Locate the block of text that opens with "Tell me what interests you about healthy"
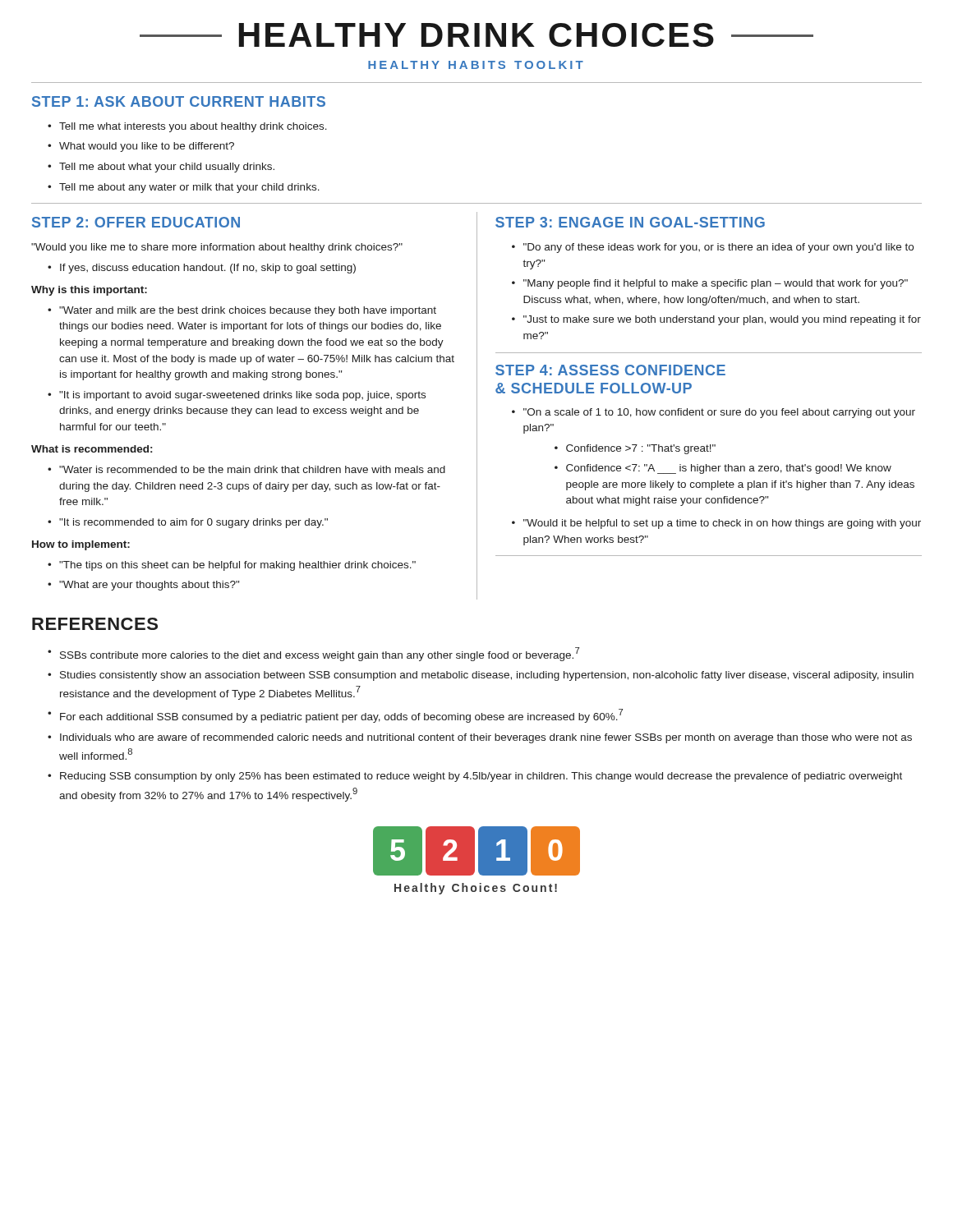Viewport: 953px width, 1232px height. pos(193,126)
